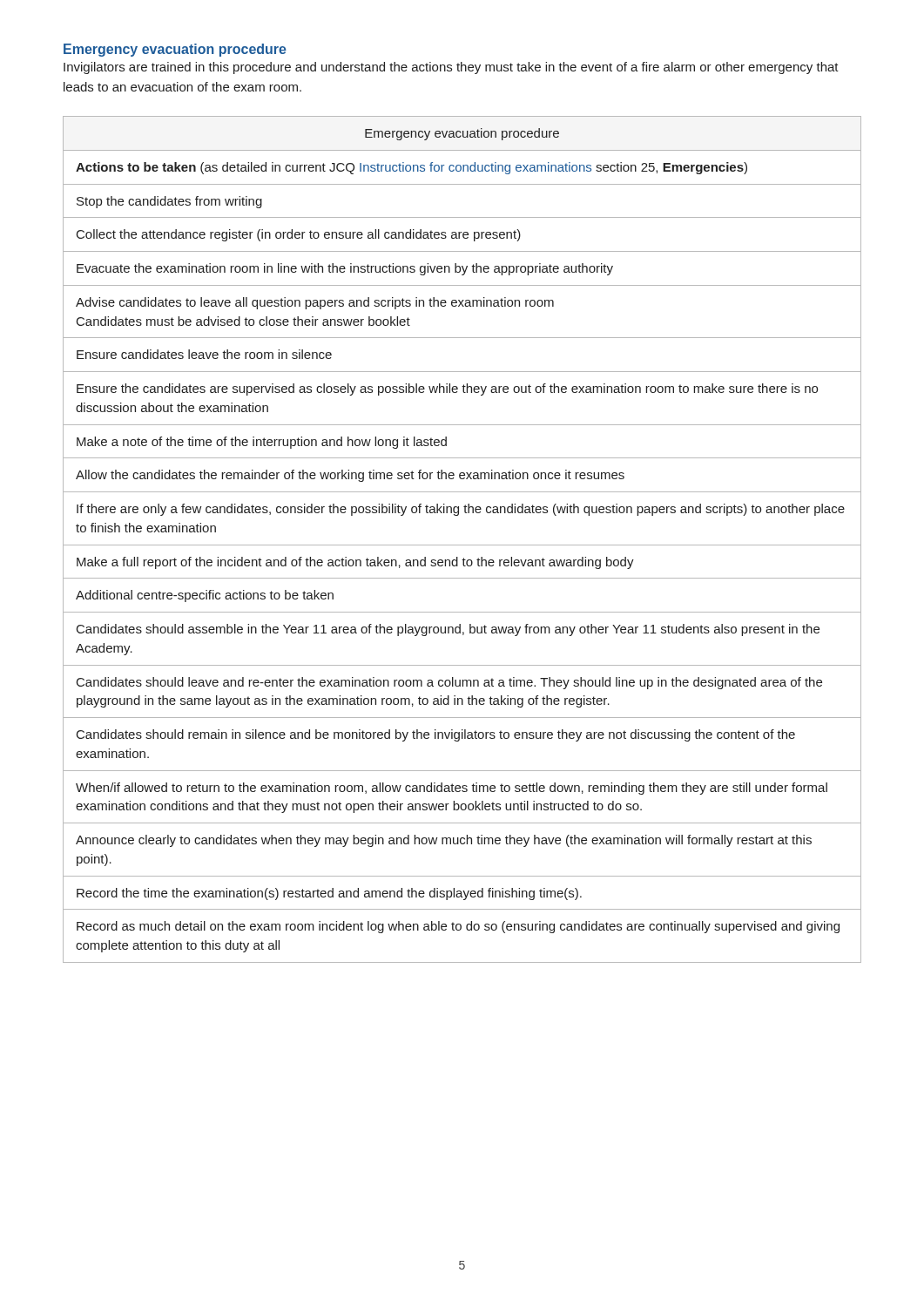Viewport: 924px width, 1307px height.
Task: Locate the table with the text "Candidates should remain in"
Action: pyautogui.click(x=462, y=539)
